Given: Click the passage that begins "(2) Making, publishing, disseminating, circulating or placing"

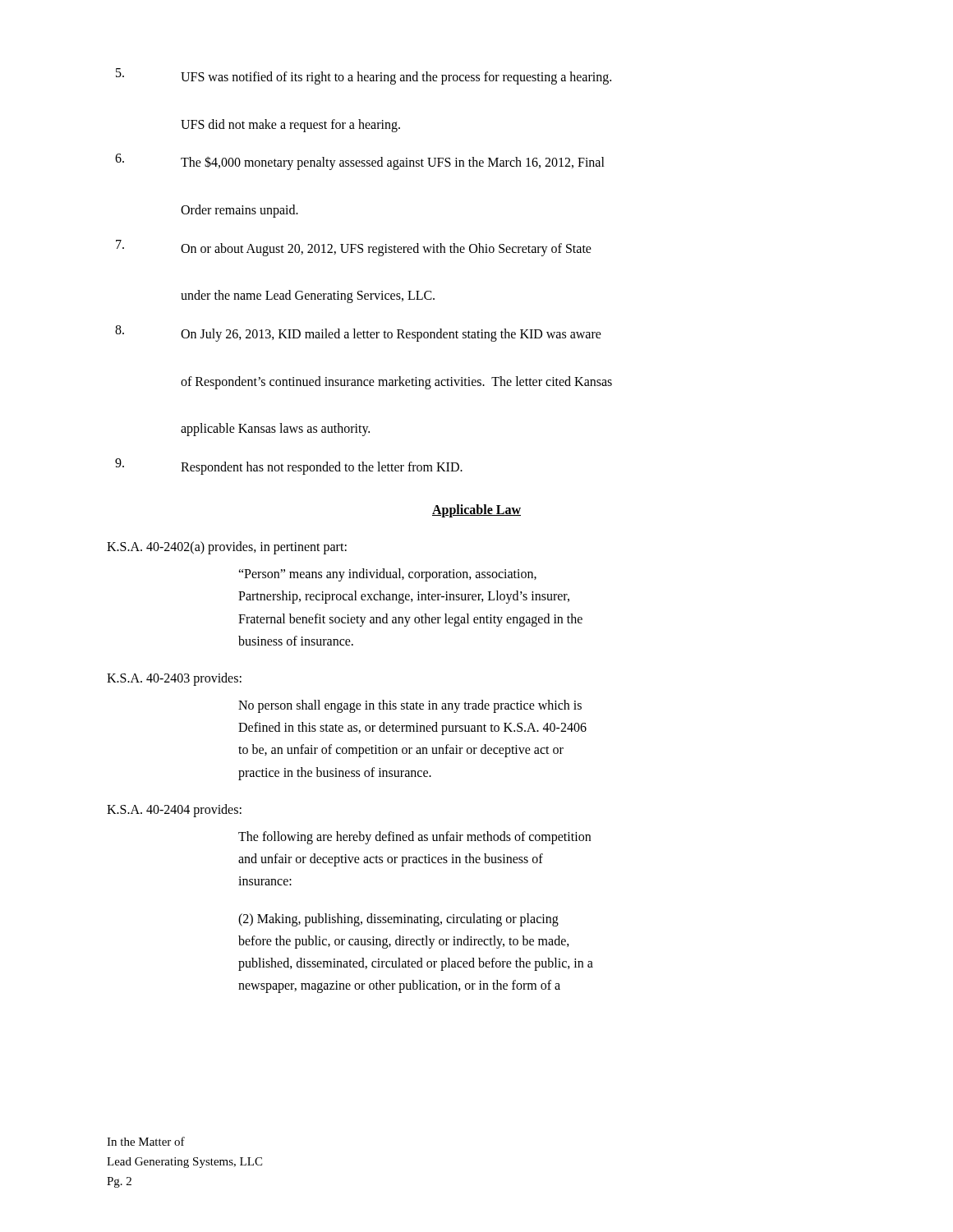Looking at the screenshot, I should pos(416,952).
